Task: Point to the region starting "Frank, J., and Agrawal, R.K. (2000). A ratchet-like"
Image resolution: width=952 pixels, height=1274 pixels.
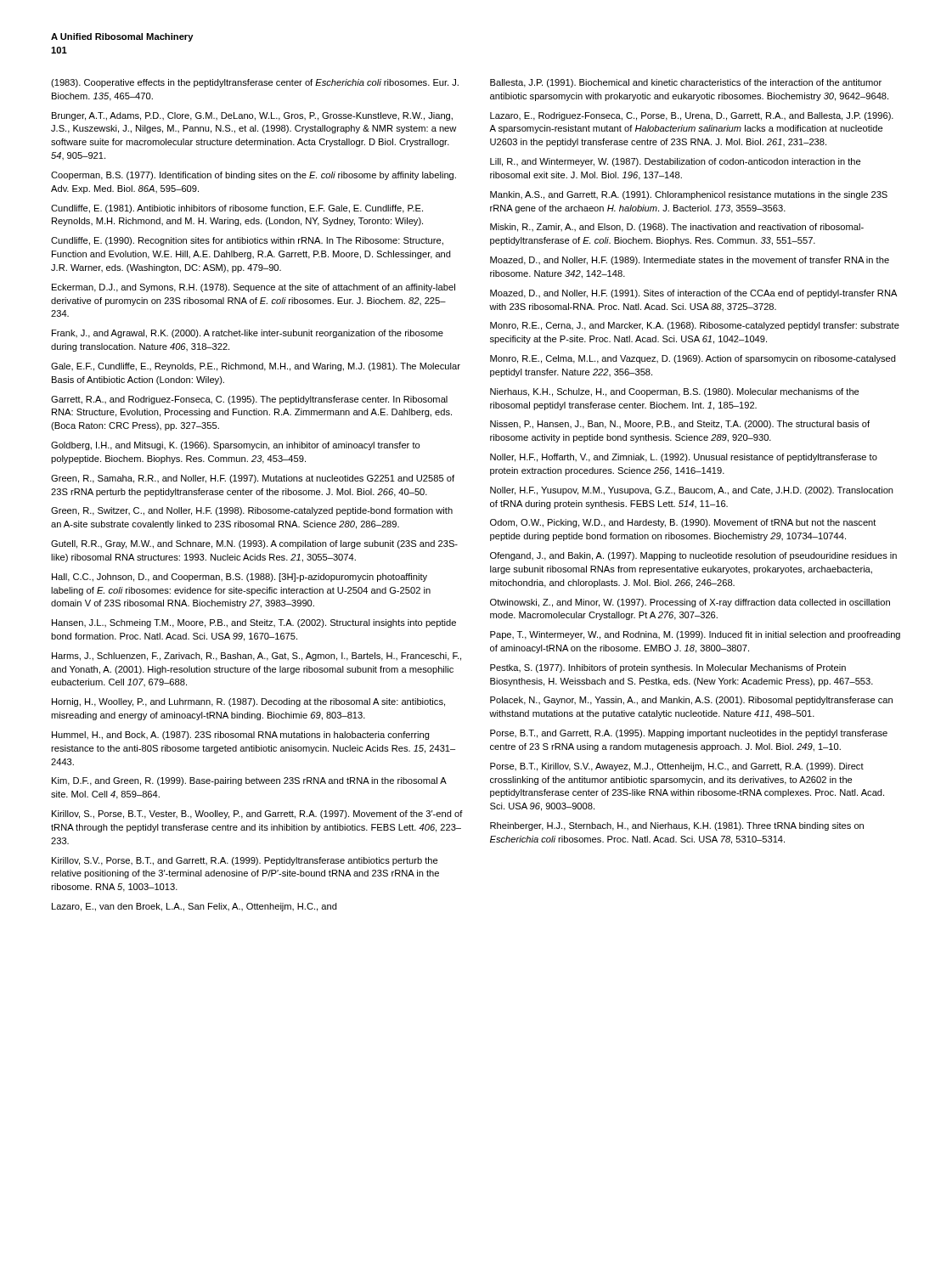Action: tap(247, 340)
